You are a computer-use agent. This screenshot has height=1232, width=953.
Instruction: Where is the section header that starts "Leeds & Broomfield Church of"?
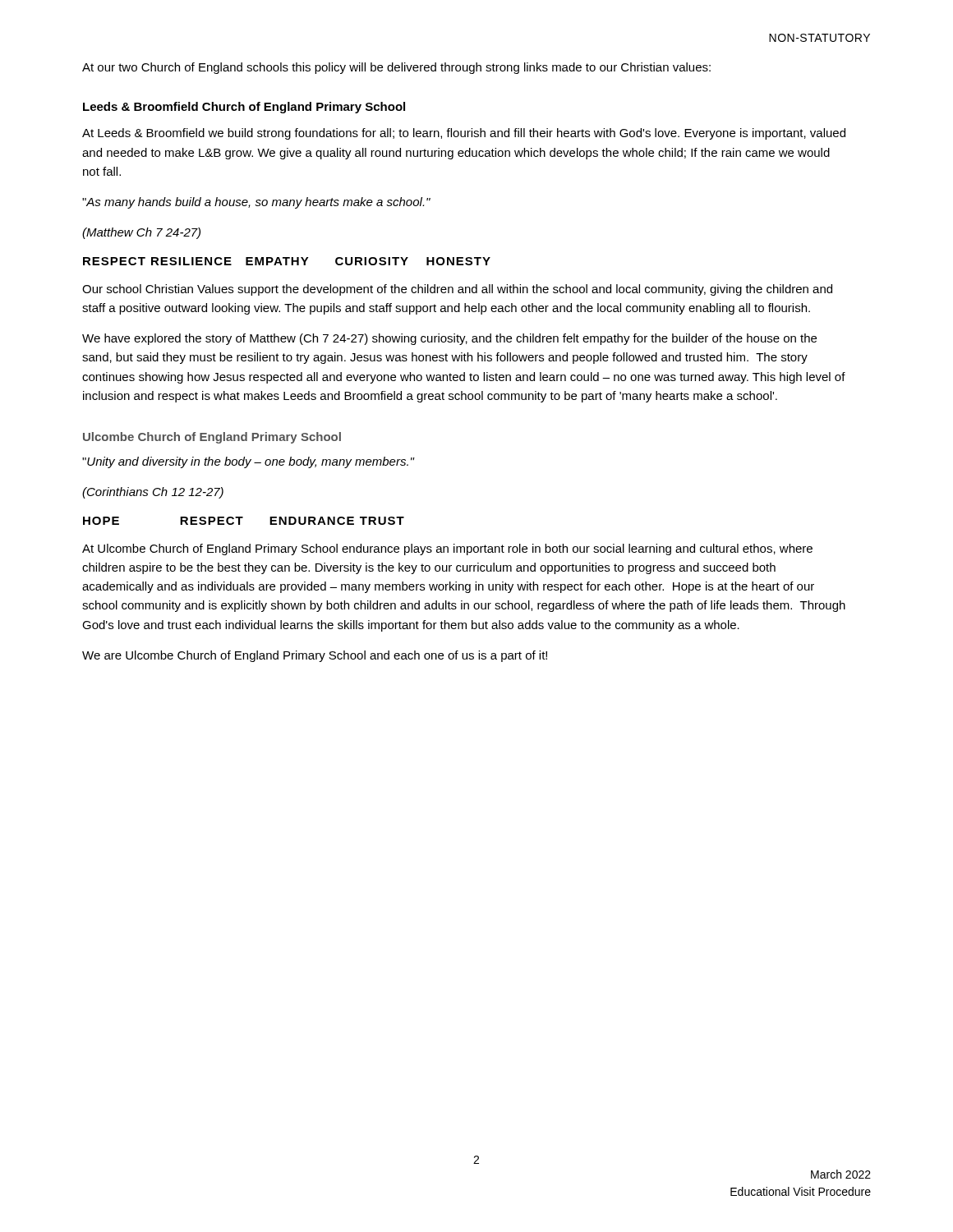[244, 107]
